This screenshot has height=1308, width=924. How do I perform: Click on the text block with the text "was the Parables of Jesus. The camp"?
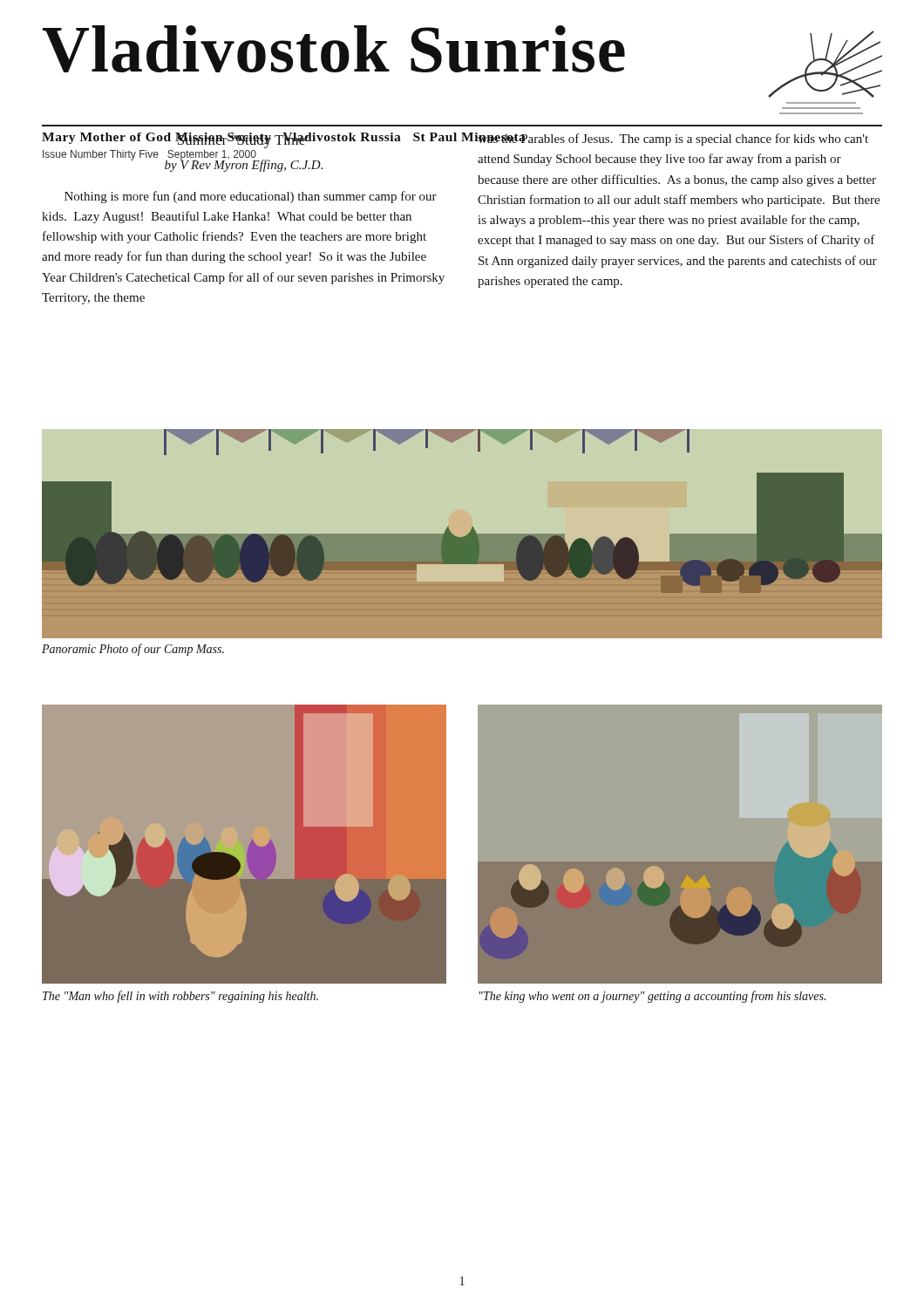(679, 210)
